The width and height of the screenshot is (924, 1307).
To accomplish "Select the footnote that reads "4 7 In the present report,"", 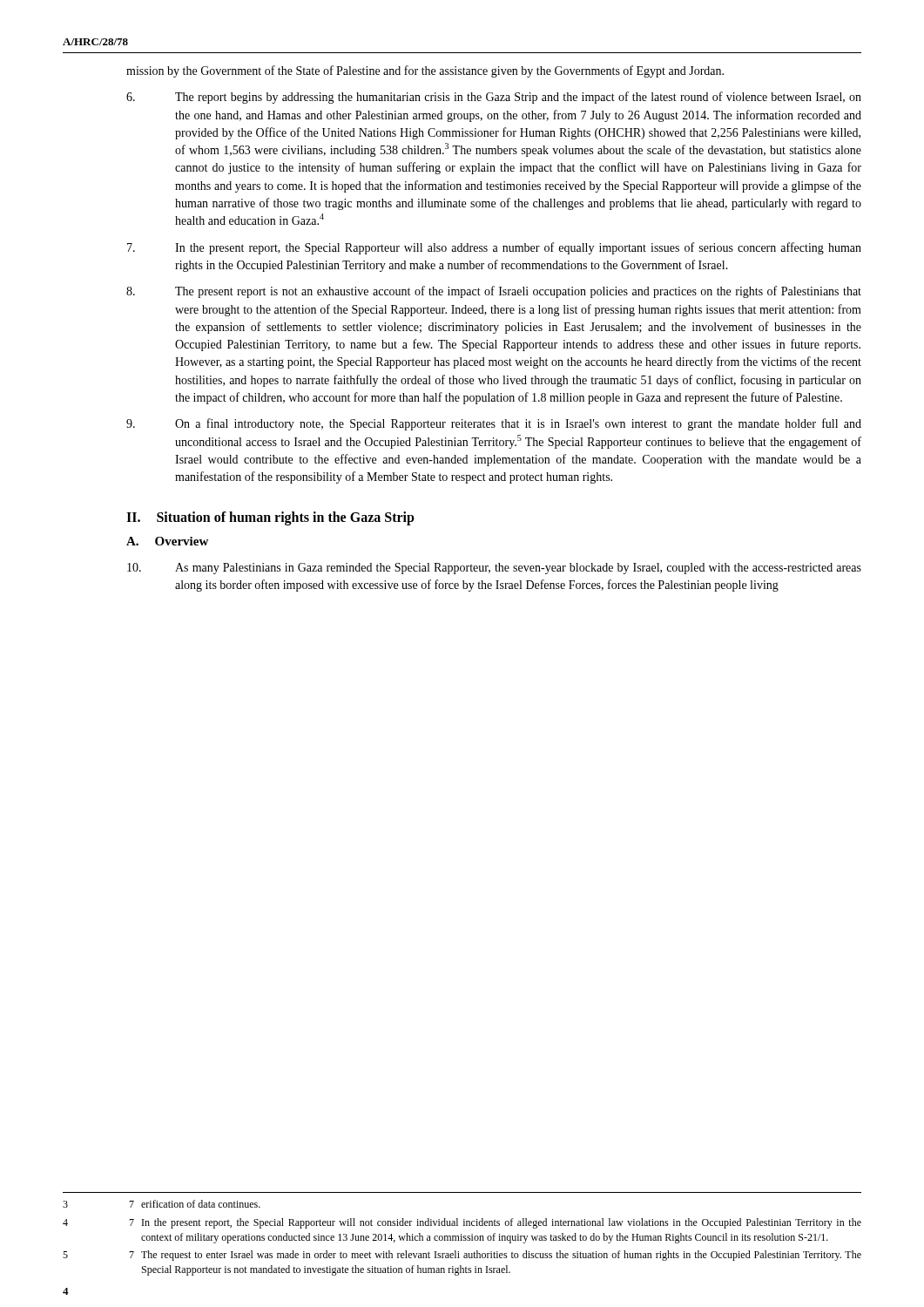I will pos(462,1230).
